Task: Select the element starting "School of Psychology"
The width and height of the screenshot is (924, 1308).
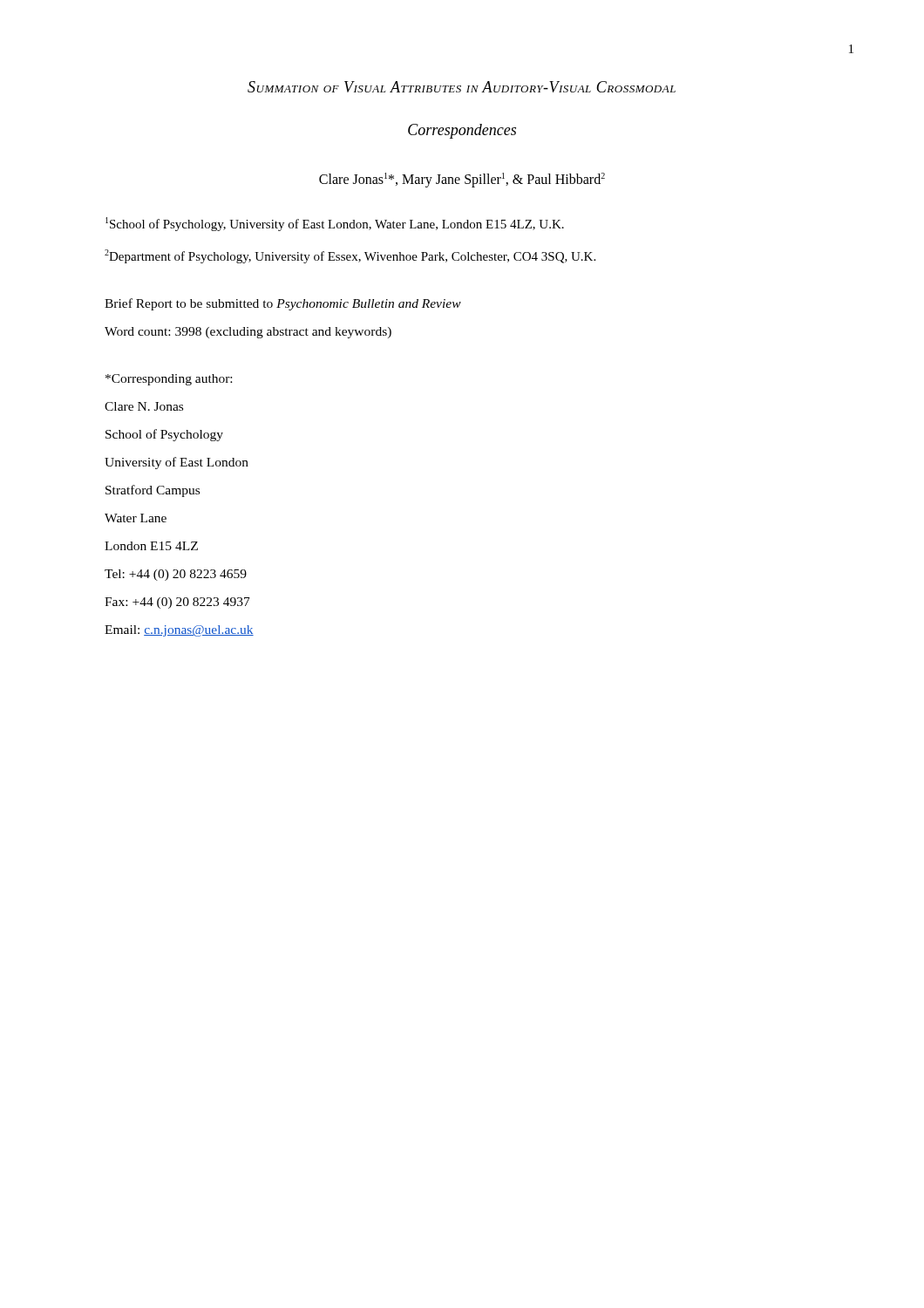Action: (164, 434)
